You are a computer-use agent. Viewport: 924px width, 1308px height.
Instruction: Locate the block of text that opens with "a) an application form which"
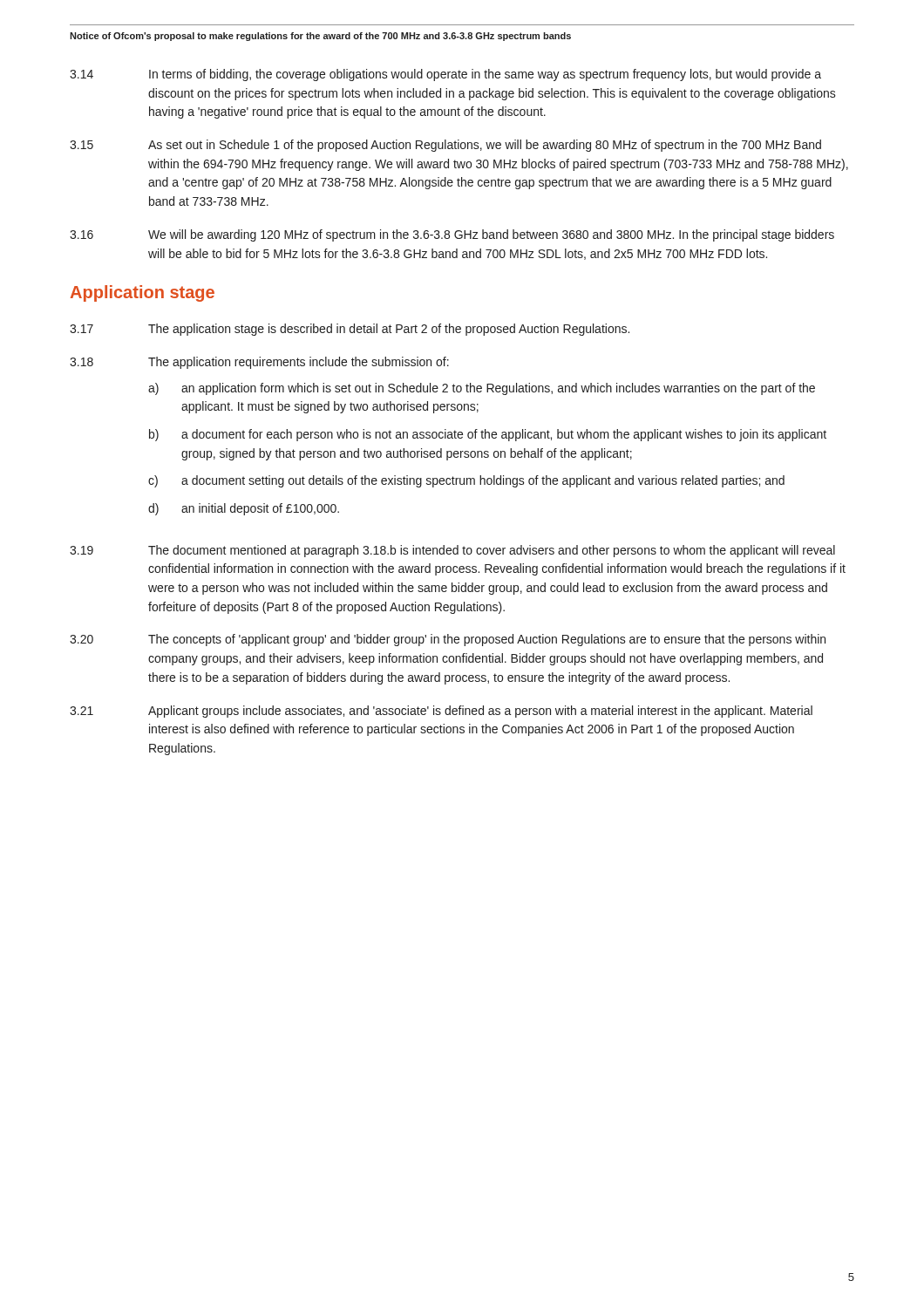pyautogui.click(x=501, y=398)
